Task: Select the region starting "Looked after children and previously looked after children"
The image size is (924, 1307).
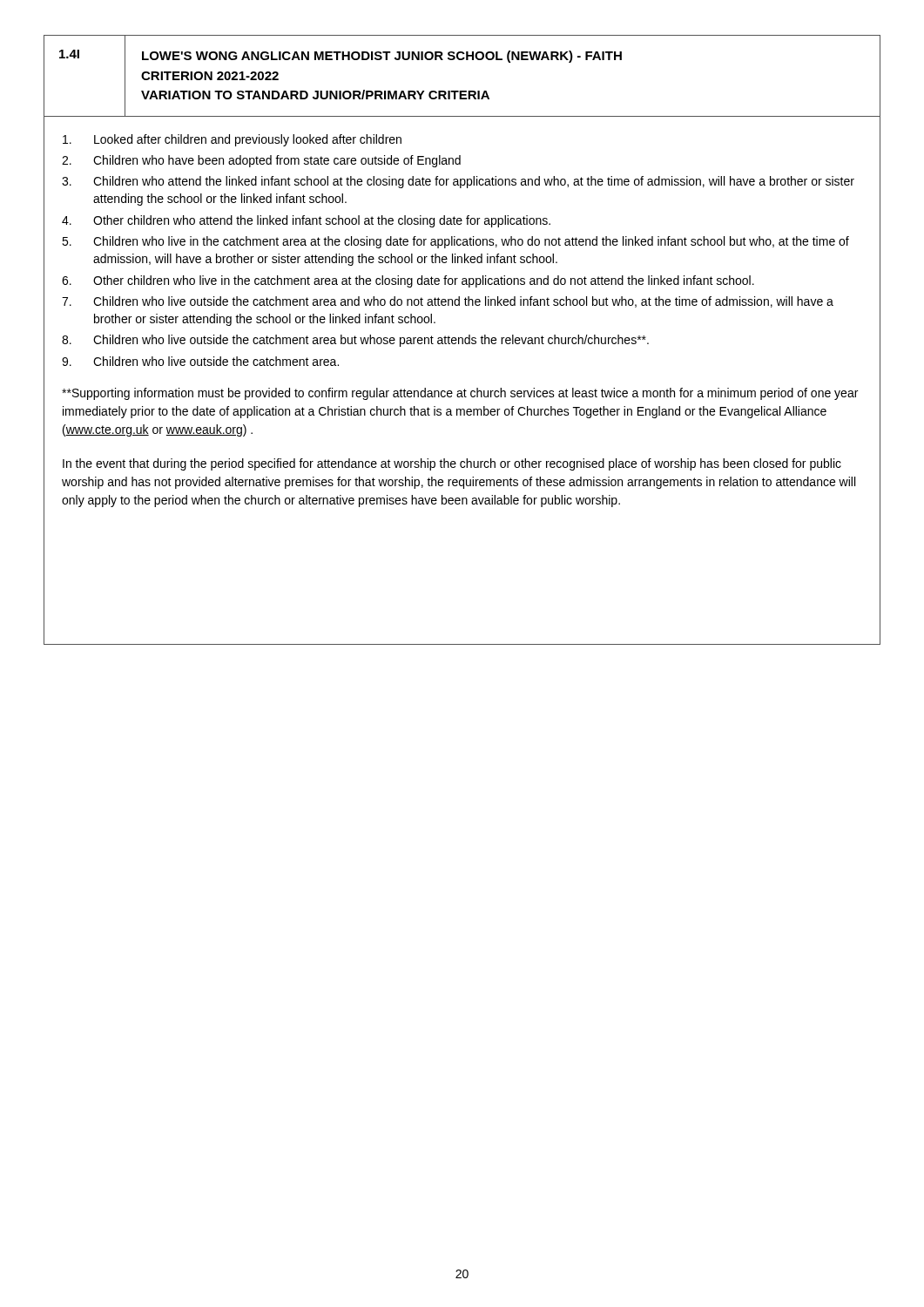Action: [x=232, y=140]
